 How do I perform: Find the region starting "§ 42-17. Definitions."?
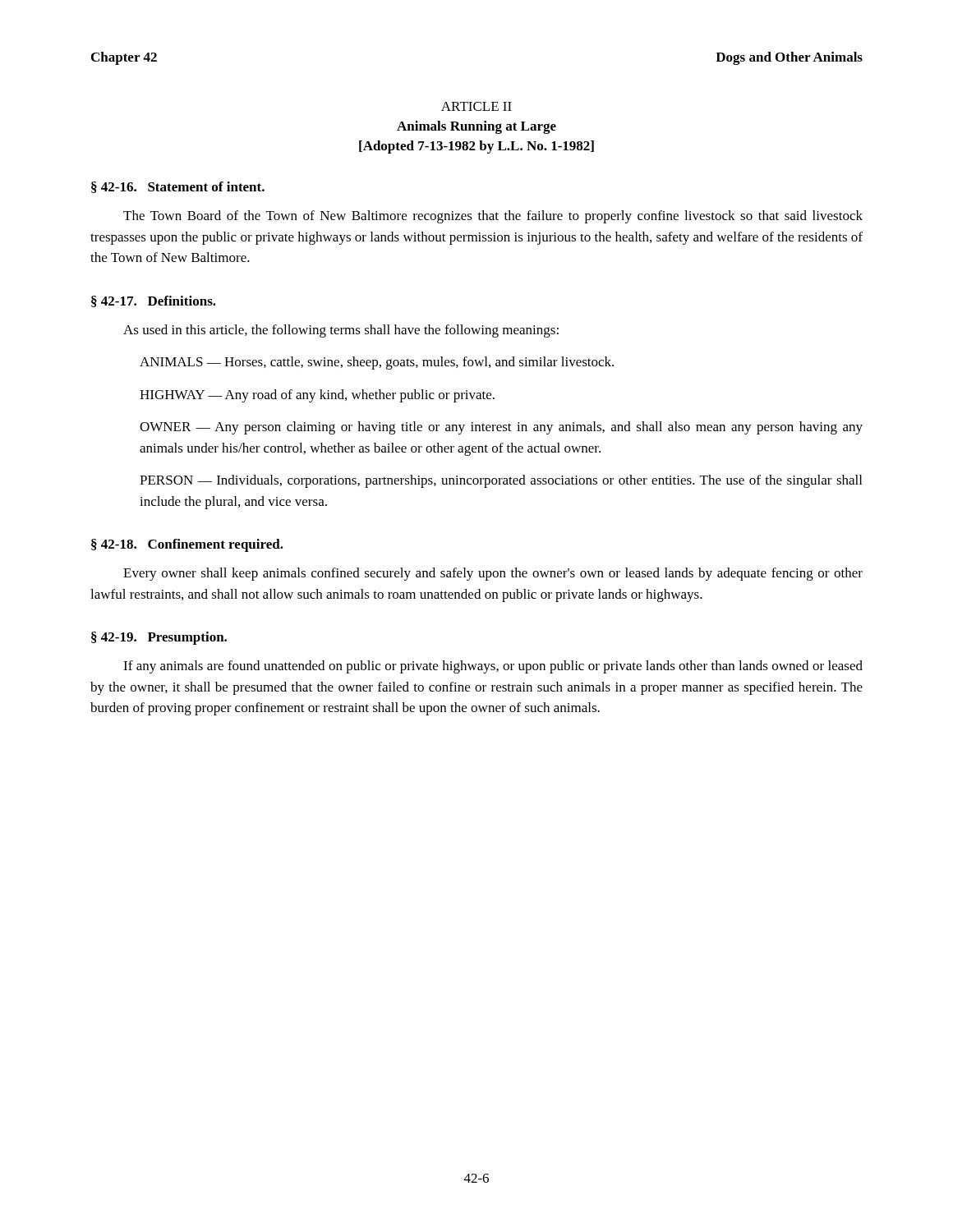153,301
